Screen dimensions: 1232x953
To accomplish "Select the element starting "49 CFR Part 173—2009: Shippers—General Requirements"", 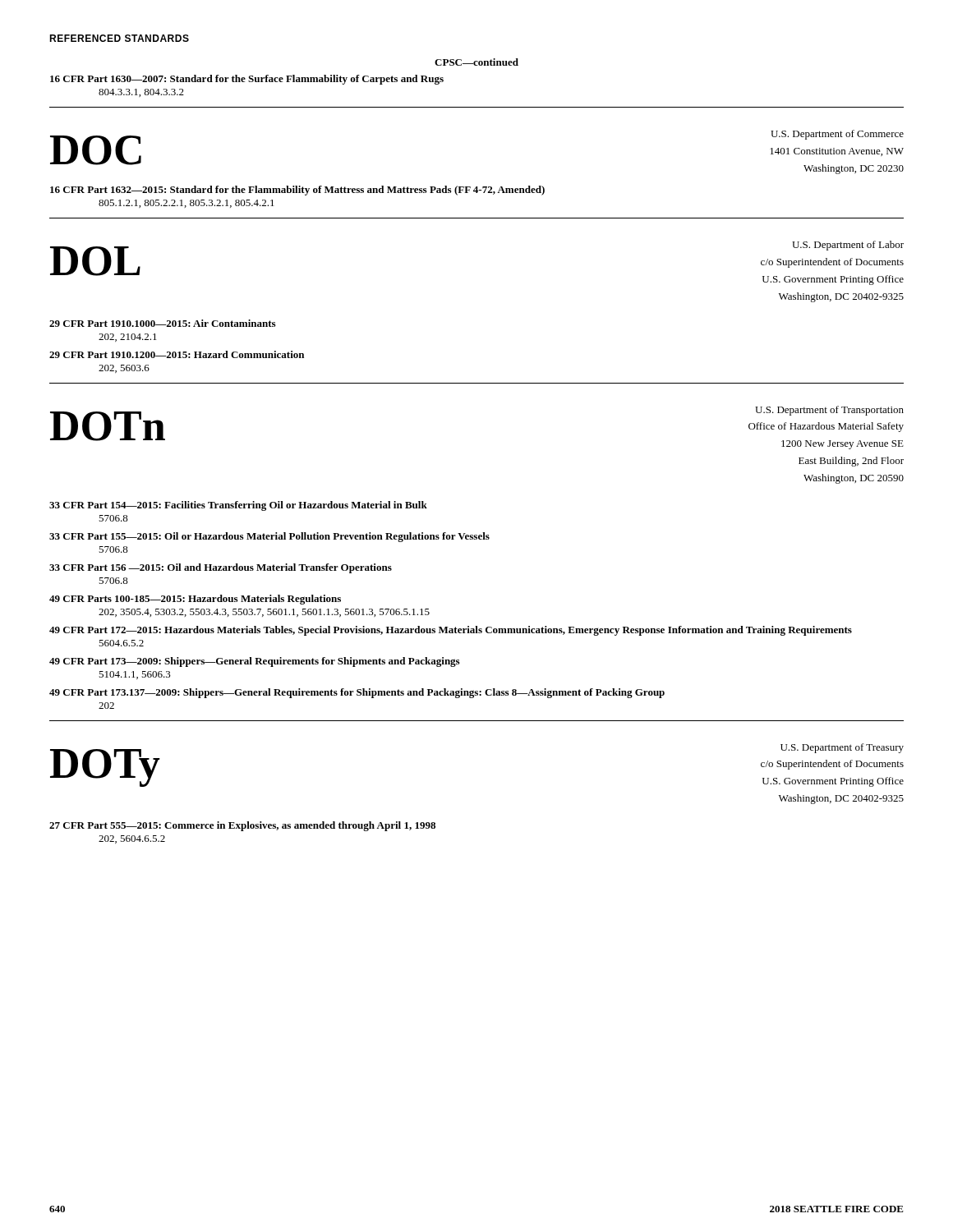I will [x=255, y=667].
